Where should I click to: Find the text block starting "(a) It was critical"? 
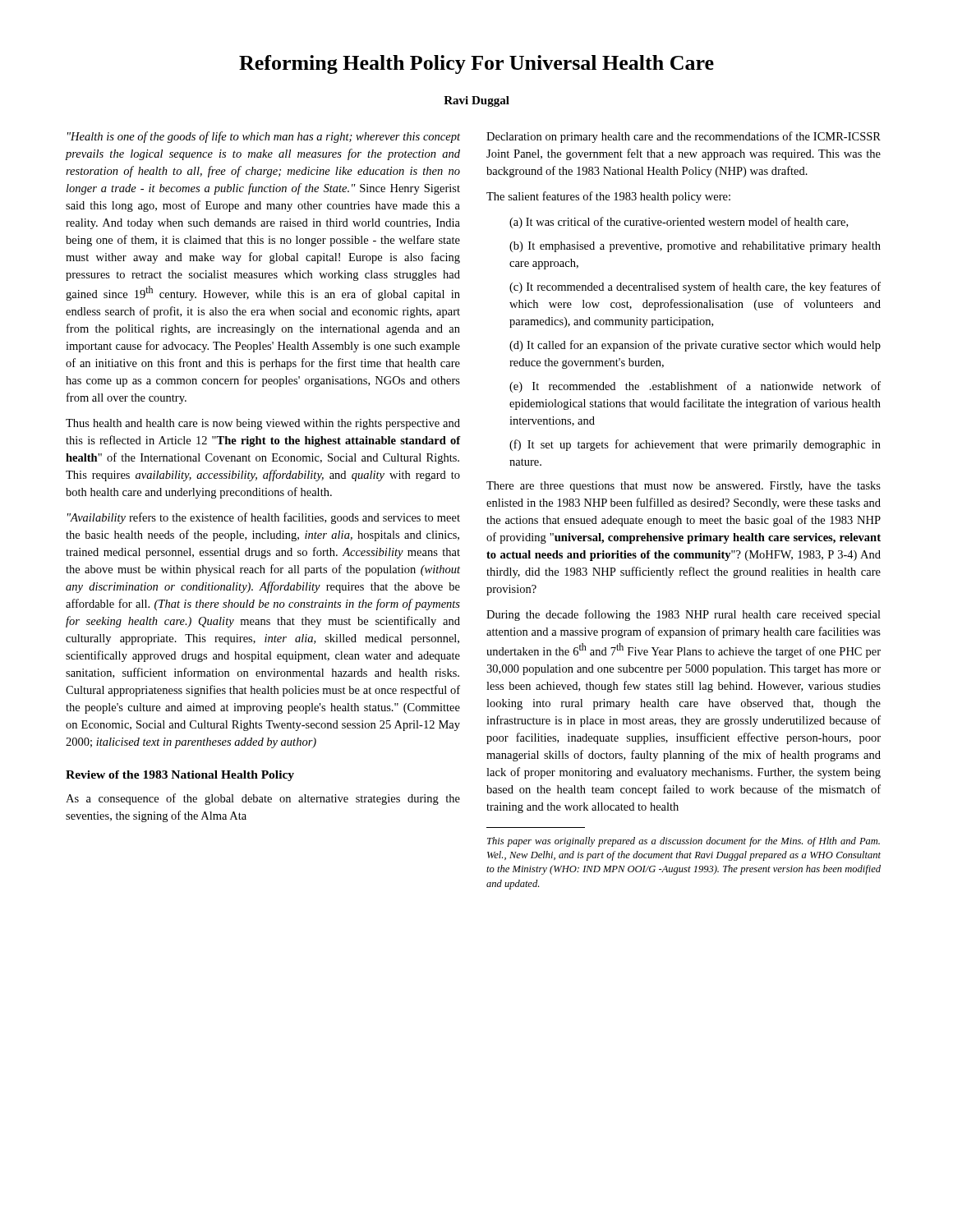(x=695, y=222)
